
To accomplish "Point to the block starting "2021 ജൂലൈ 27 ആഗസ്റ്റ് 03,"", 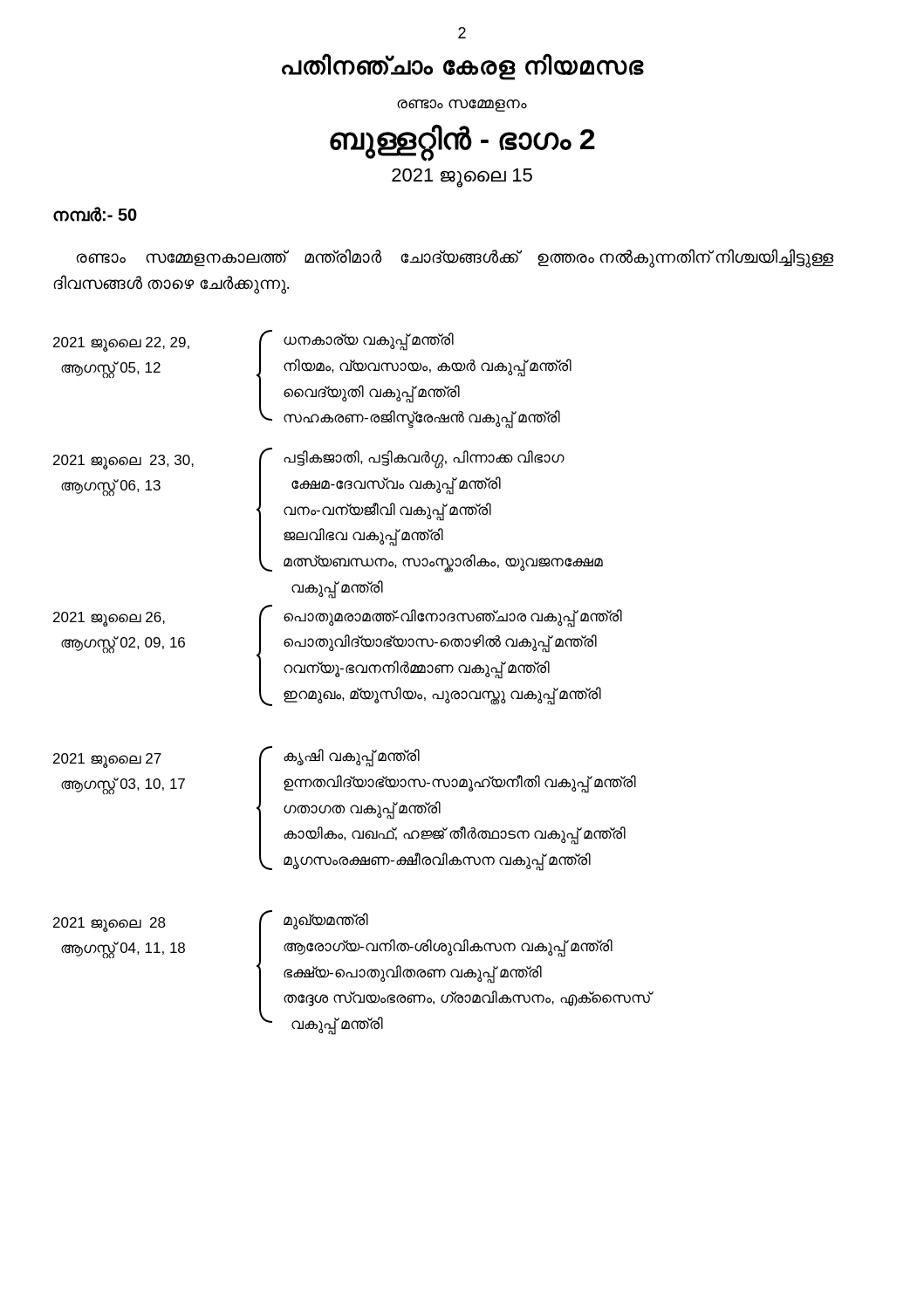I will click(462, 808).
